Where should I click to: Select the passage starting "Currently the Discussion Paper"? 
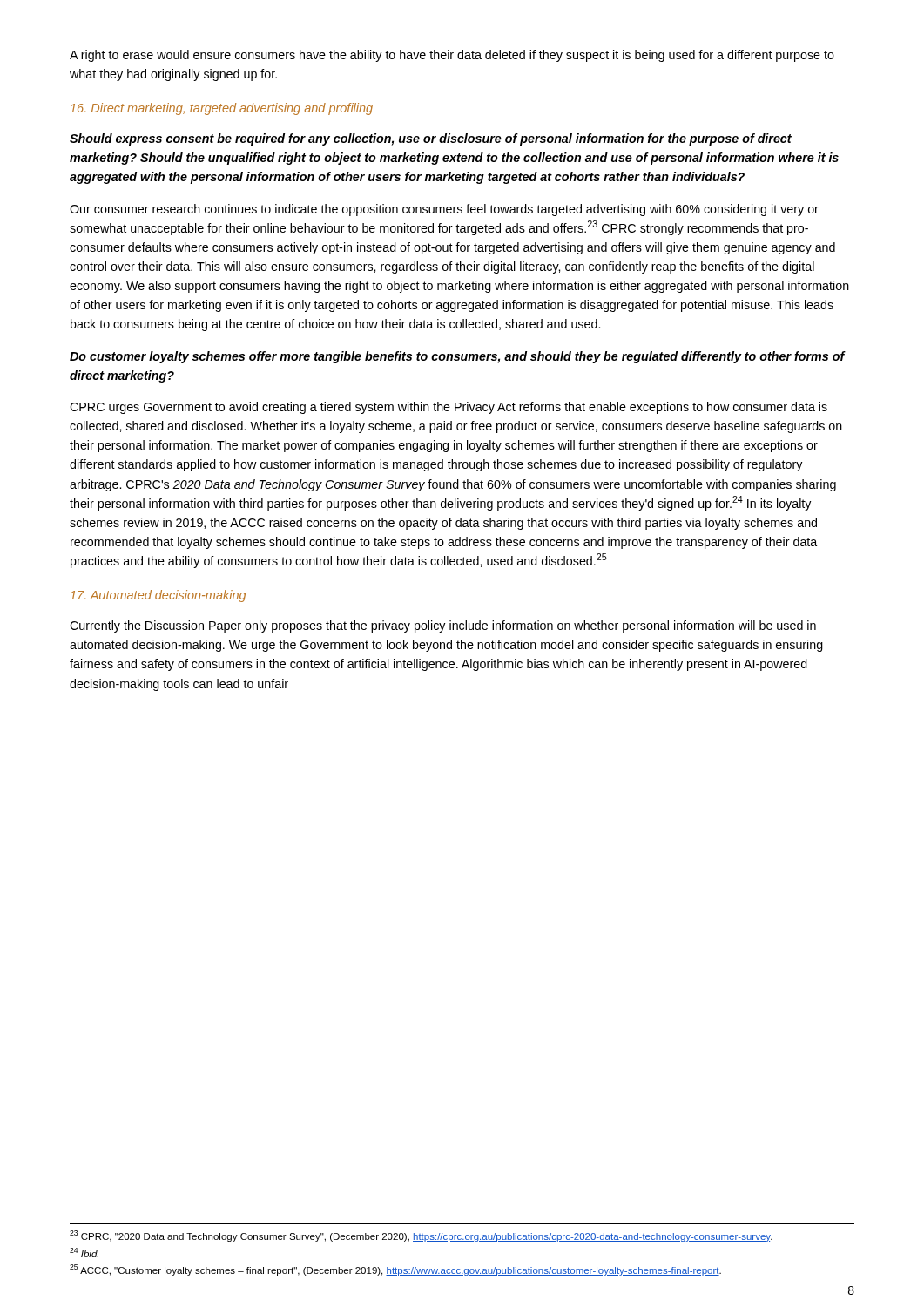click(x=446, y=655)
